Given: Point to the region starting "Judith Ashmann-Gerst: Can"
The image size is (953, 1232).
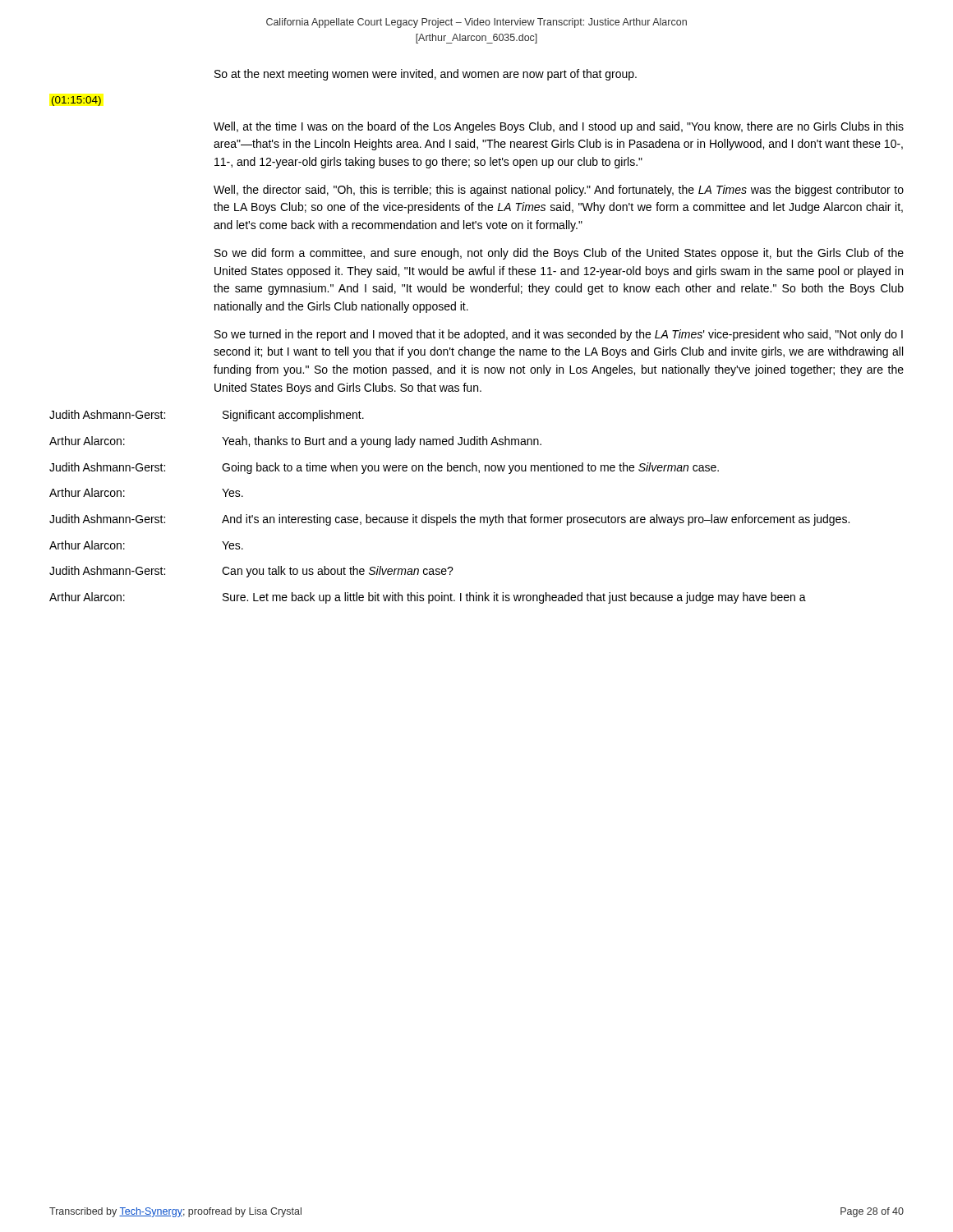Looking at the screenshot, I should [x=251, y=572].
